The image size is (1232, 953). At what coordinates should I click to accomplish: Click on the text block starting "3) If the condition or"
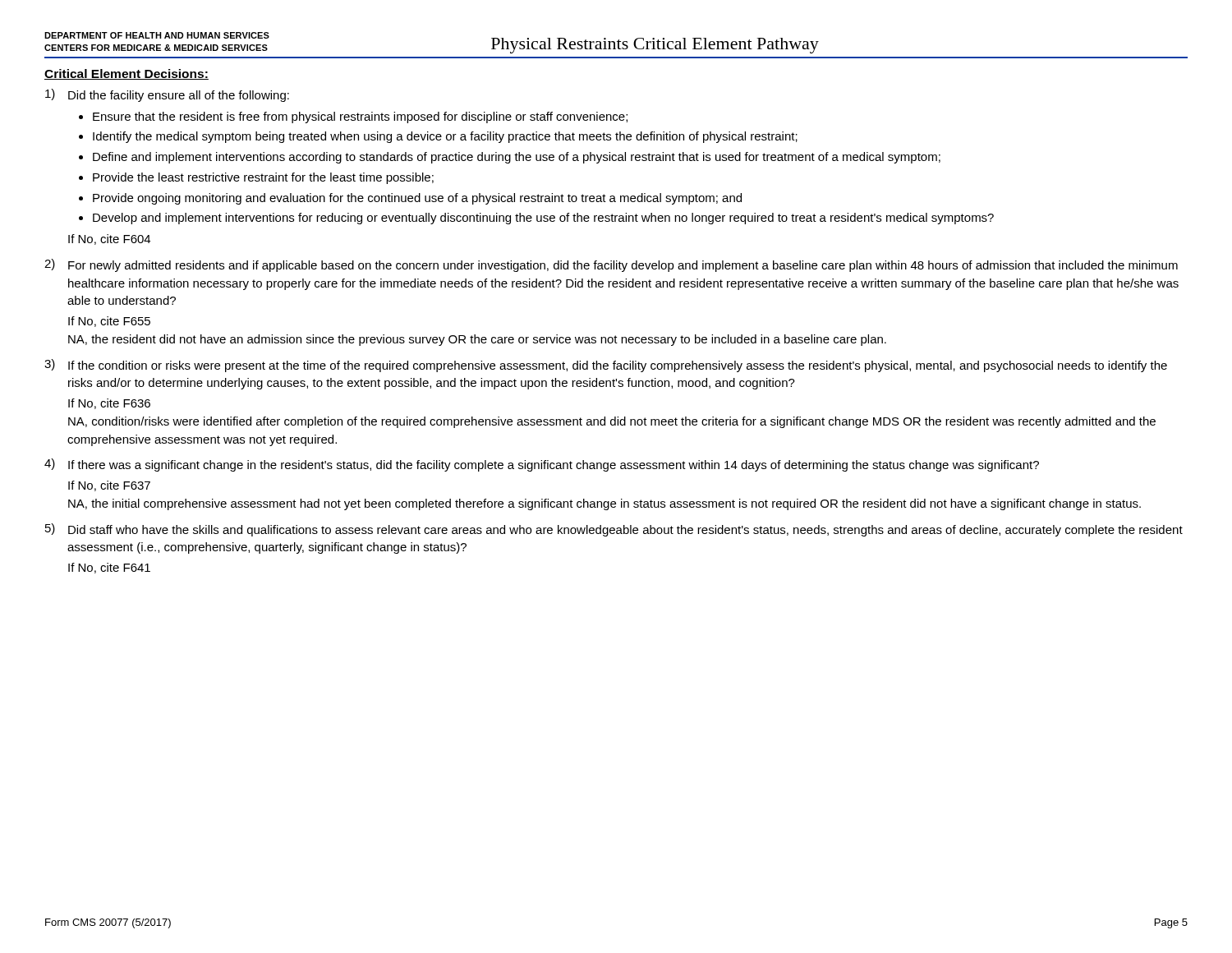(606, 366)
